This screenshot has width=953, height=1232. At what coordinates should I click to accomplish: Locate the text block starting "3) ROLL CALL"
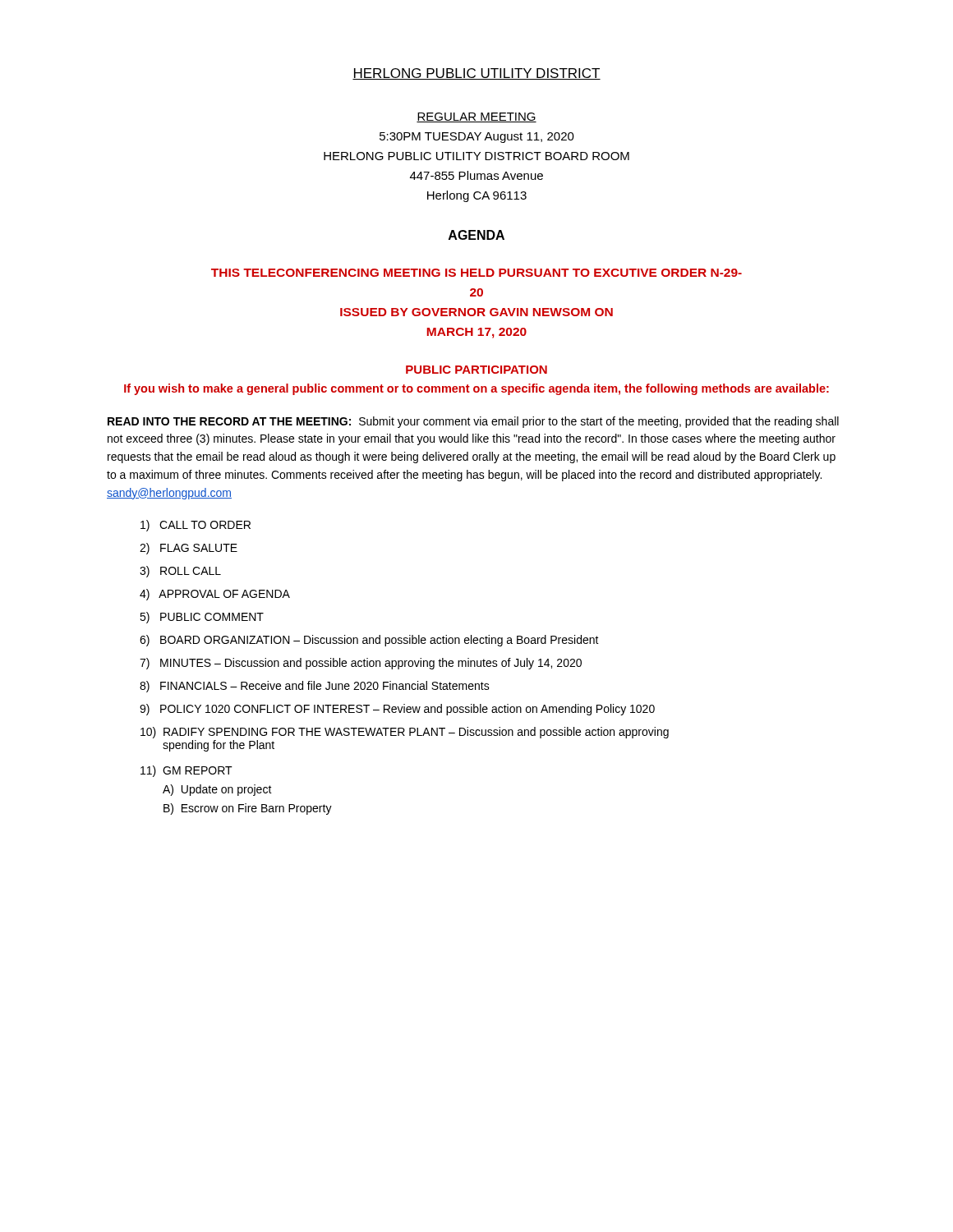(180, 571)
